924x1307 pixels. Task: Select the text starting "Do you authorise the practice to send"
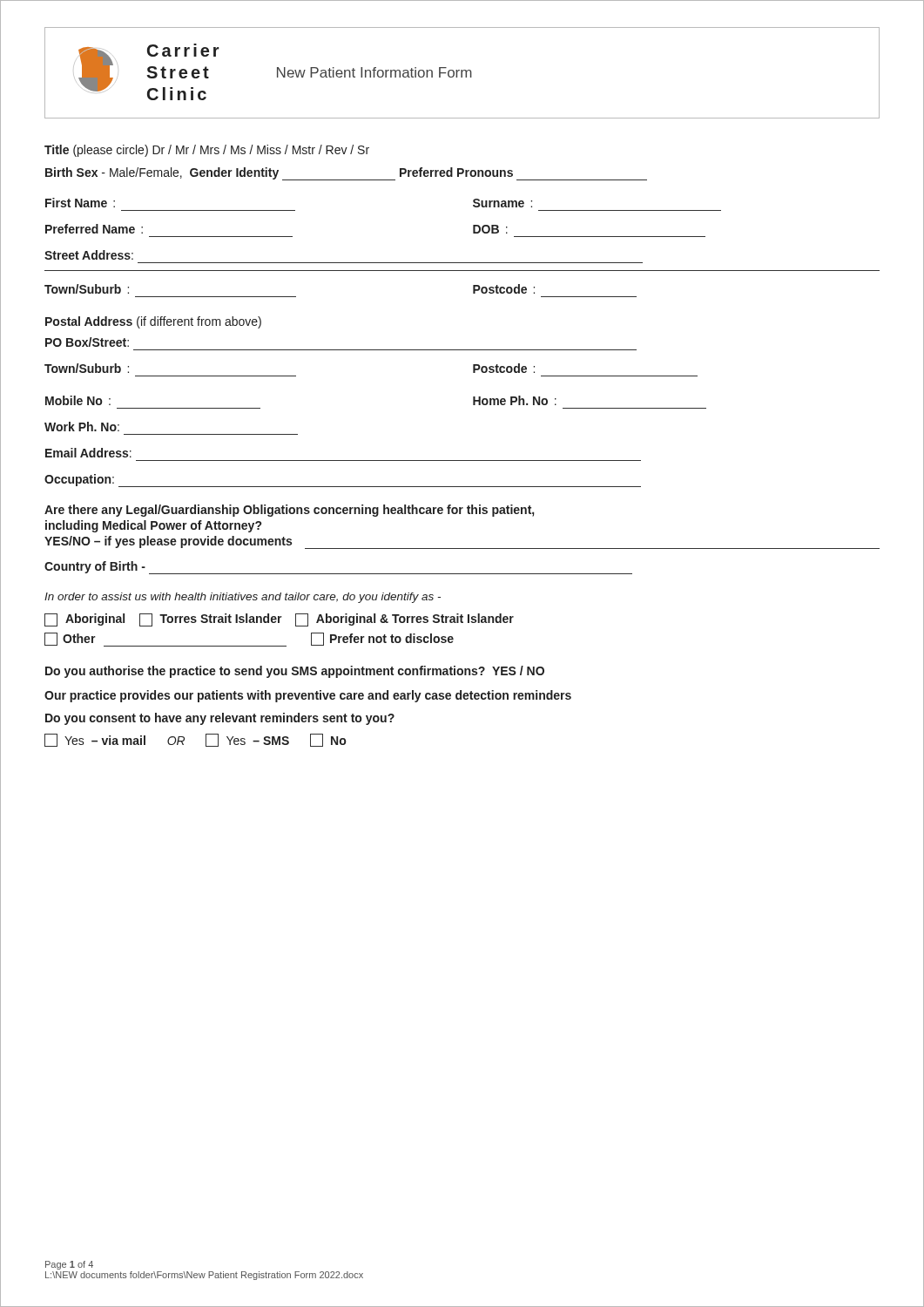(x=295, y=671)
